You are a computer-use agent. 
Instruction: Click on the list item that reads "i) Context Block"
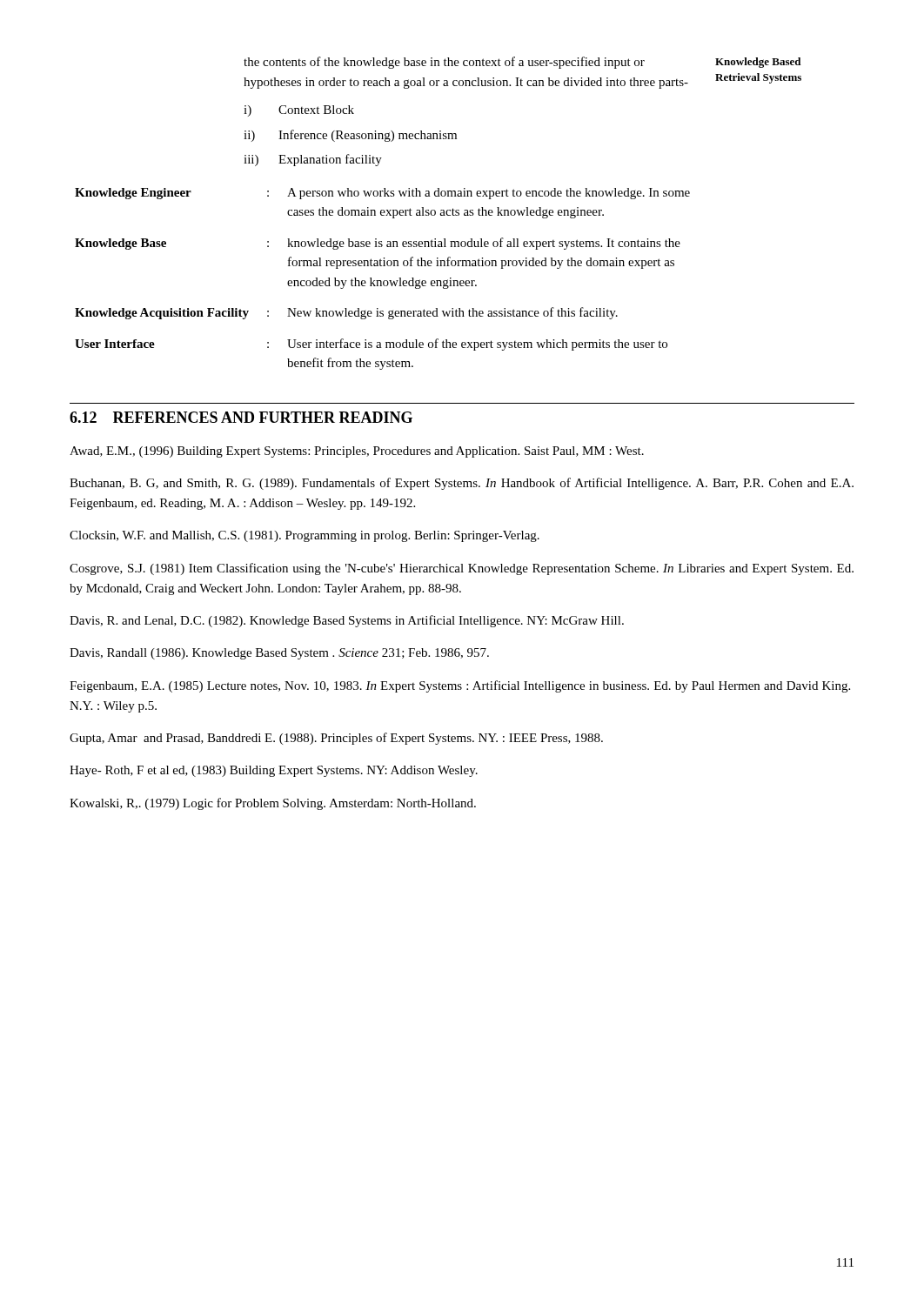click(299, 110)
